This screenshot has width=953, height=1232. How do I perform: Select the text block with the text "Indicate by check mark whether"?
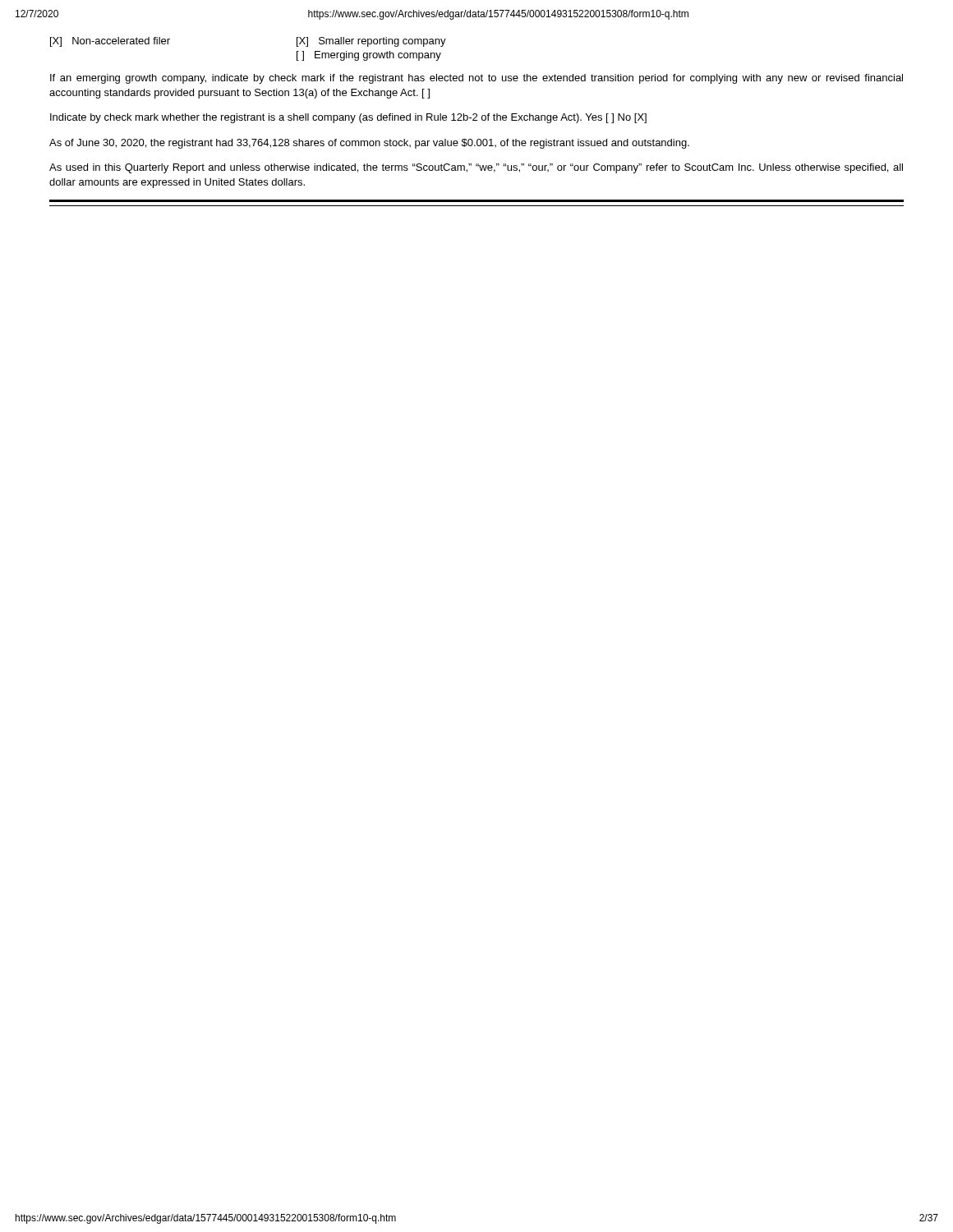[x=348, y=117]
